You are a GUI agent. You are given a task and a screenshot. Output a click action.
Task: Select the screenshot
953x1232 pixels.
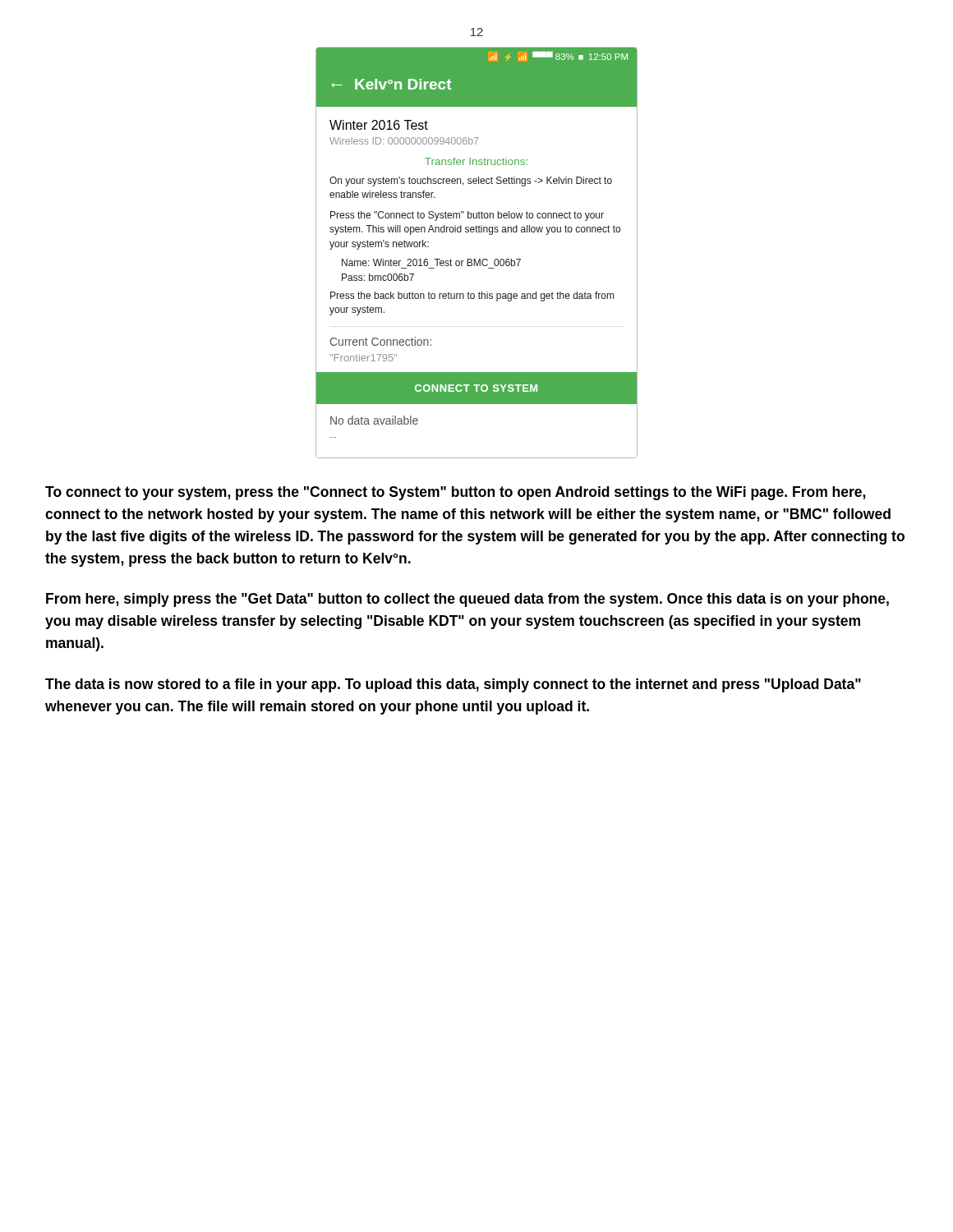point(476,252)
